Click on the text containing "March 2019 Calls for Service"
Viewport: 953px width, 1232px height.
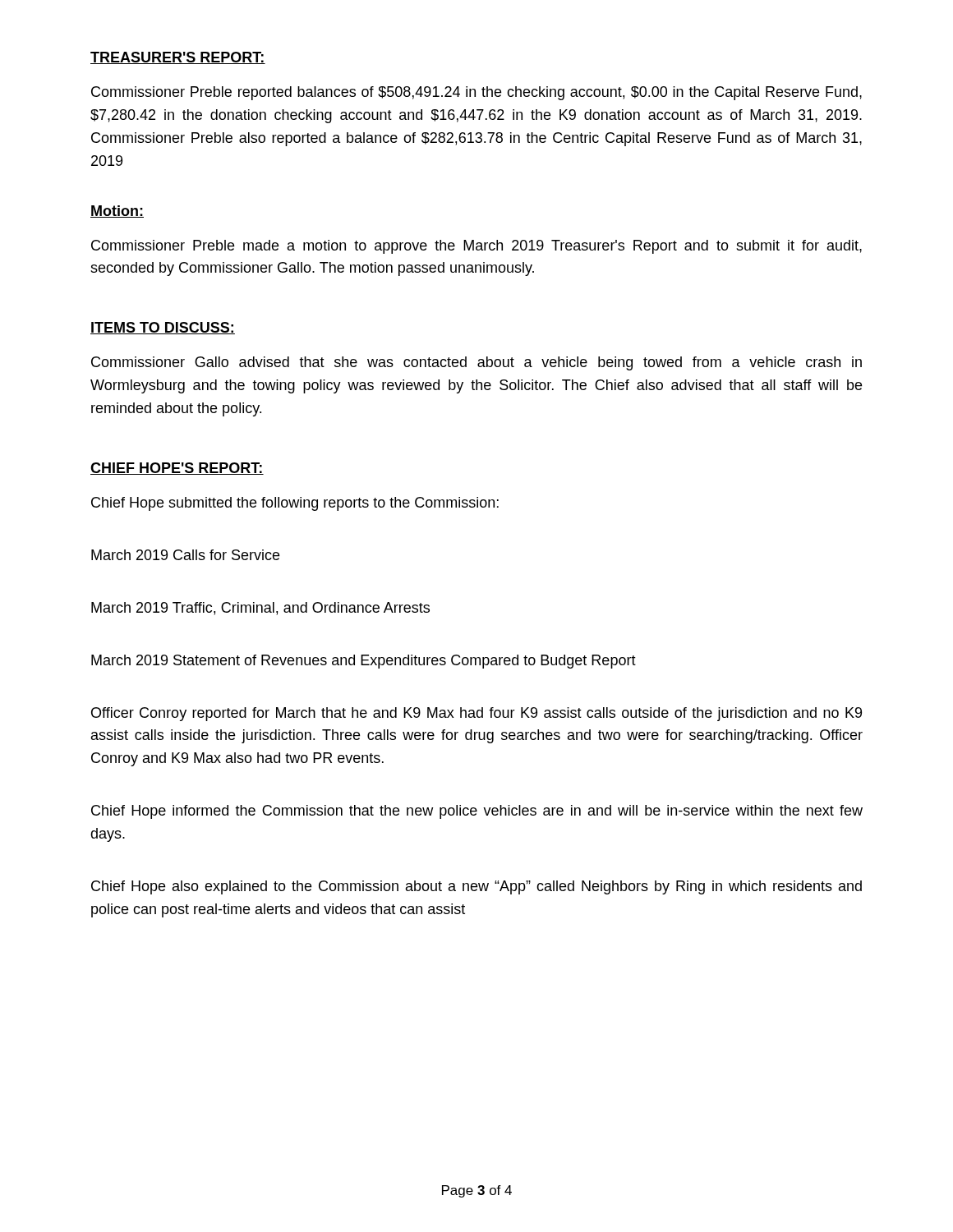pyautogui.click(x=185, y=555)
